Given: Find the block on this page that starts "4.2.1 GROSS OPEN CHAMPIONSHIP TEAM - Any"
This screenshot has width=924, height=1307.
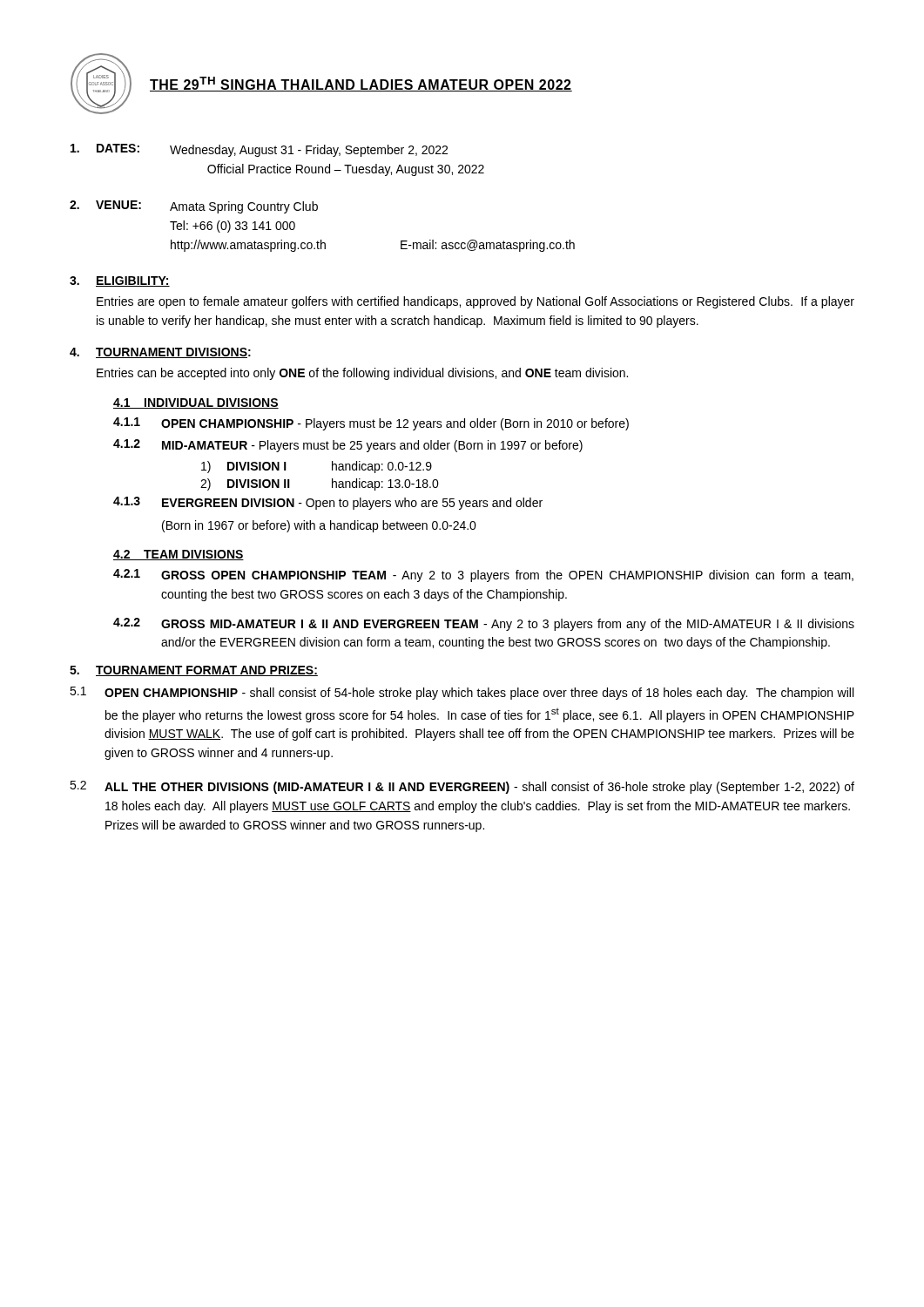Looking at the screenshot, I should pyautogui.click(x=484, y=585).
